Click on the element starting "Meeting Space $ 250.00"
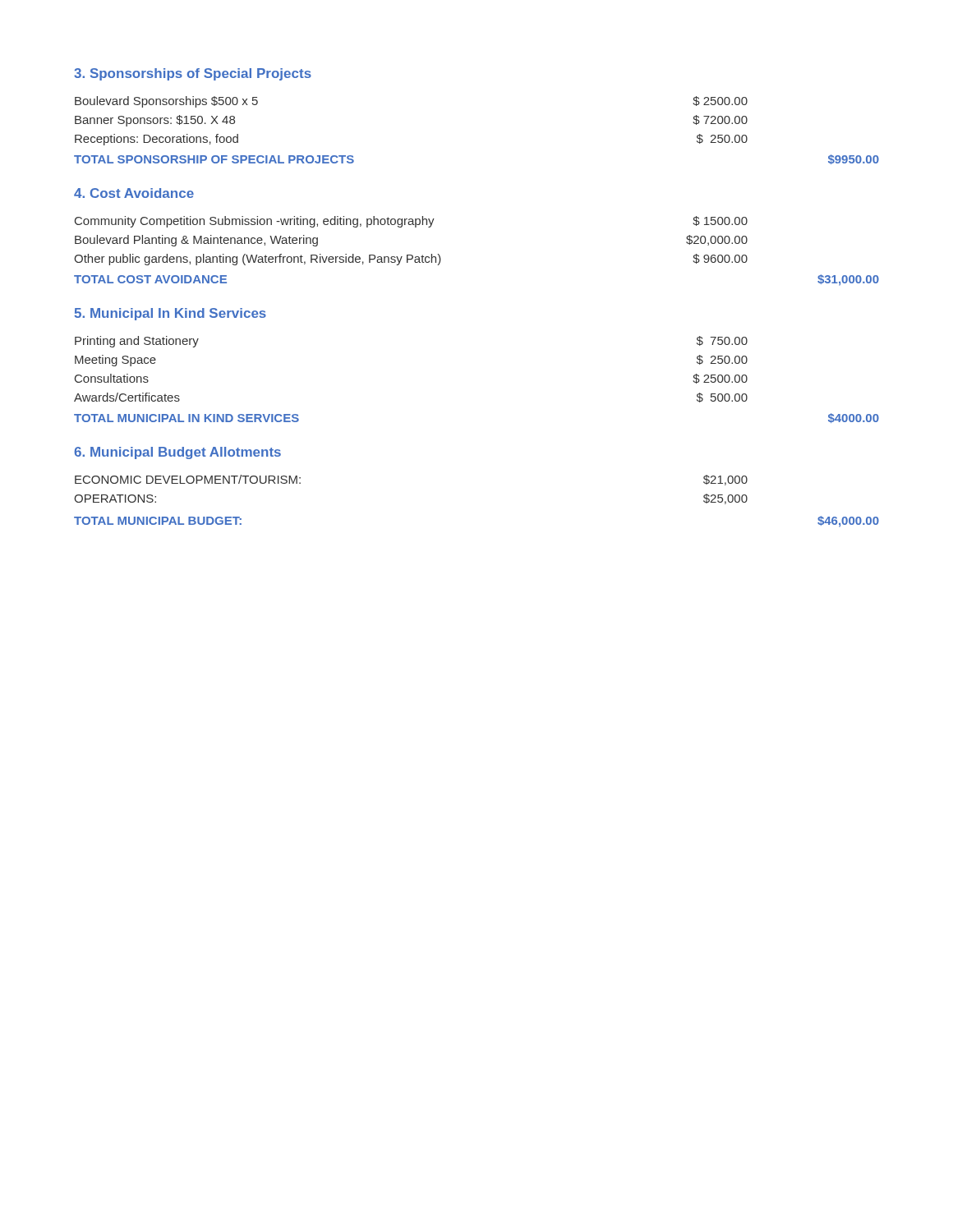This screenshot has width=953, height=1232. coord(115,359)
